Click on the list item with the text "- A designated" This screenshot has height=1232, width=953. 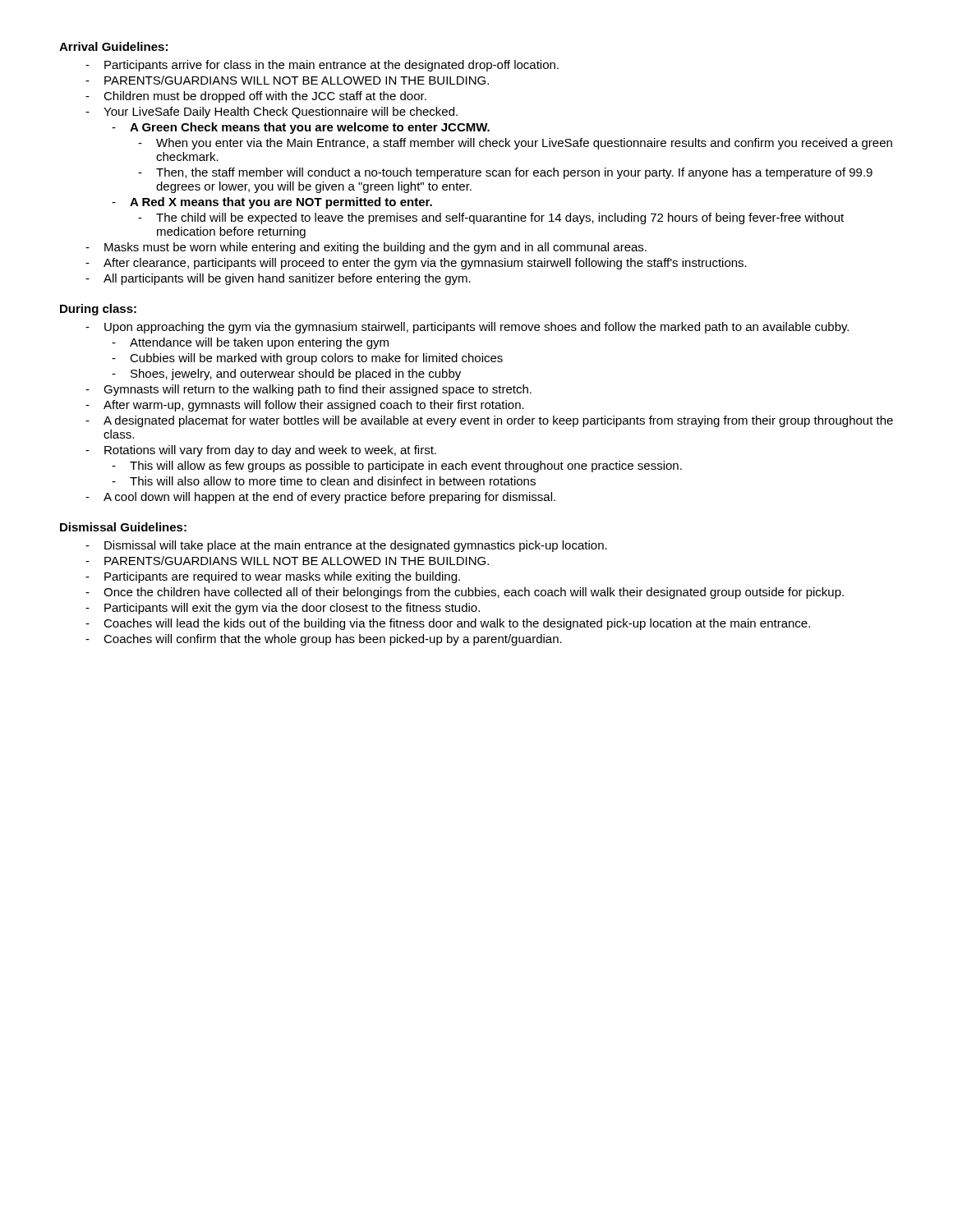click(490, 427)
